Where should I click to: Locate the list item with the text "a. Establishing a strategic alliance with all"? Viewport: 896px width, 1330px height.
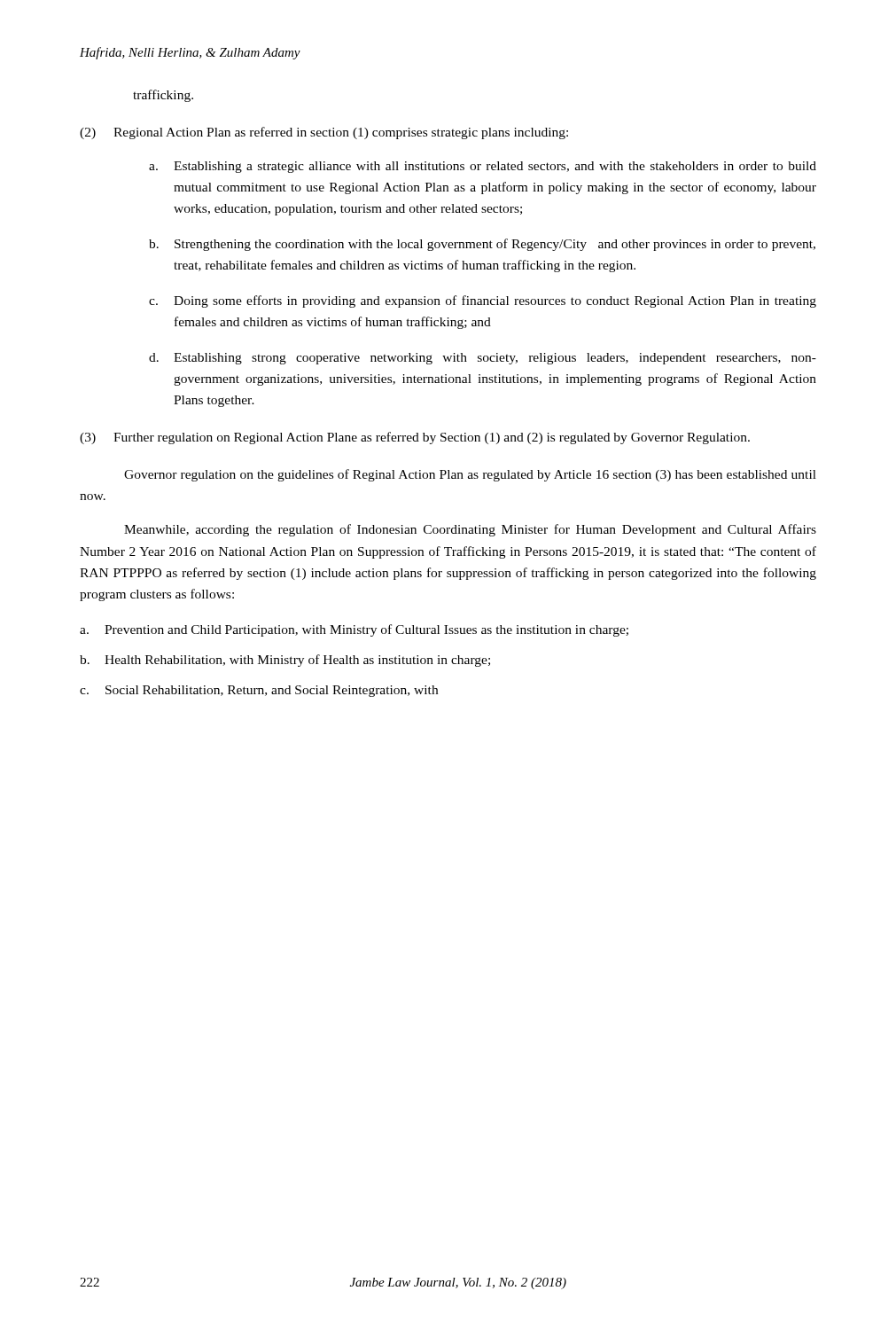point(483,187)
